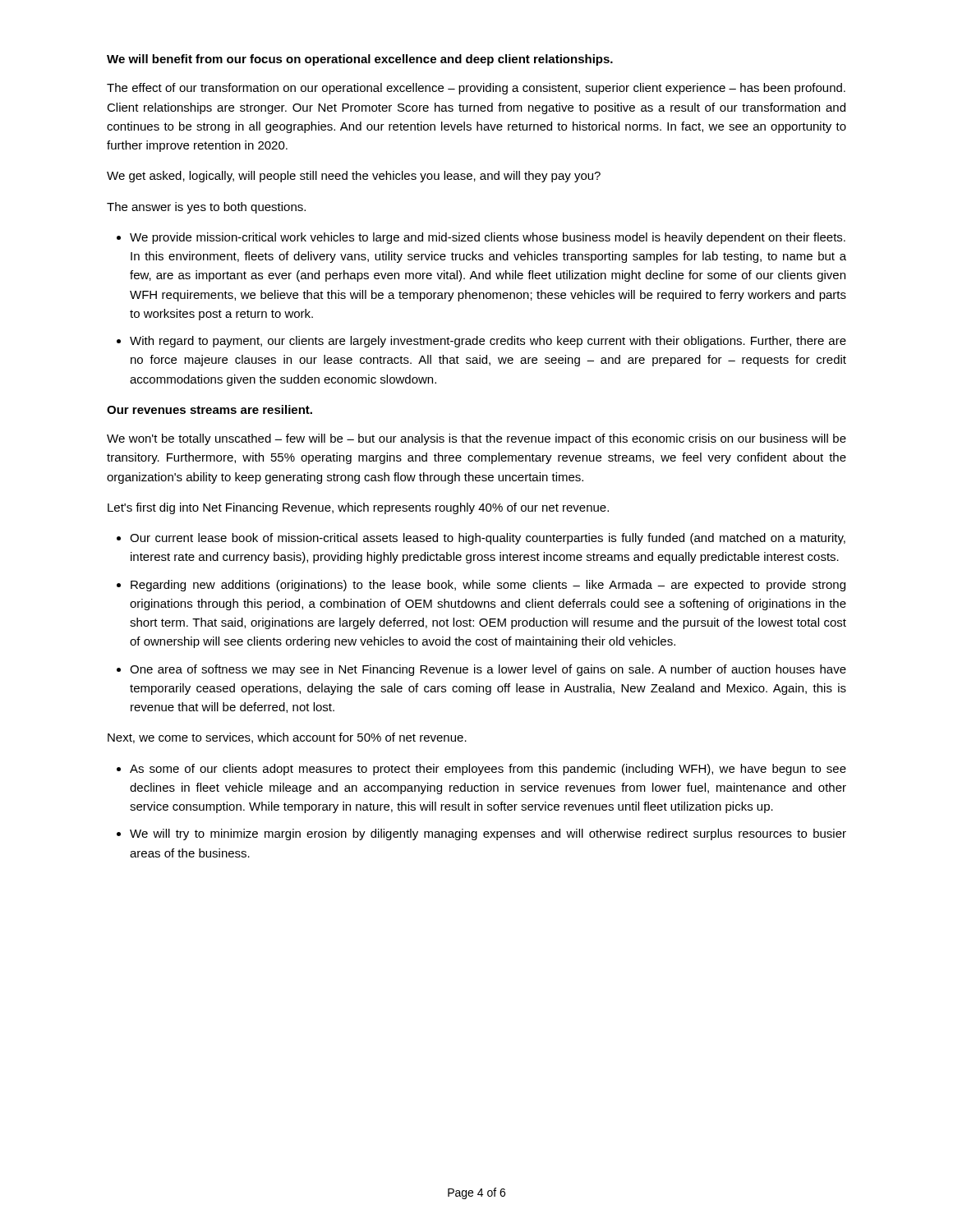Find the text block that says "Next, we come to services,"

point(287,737)
